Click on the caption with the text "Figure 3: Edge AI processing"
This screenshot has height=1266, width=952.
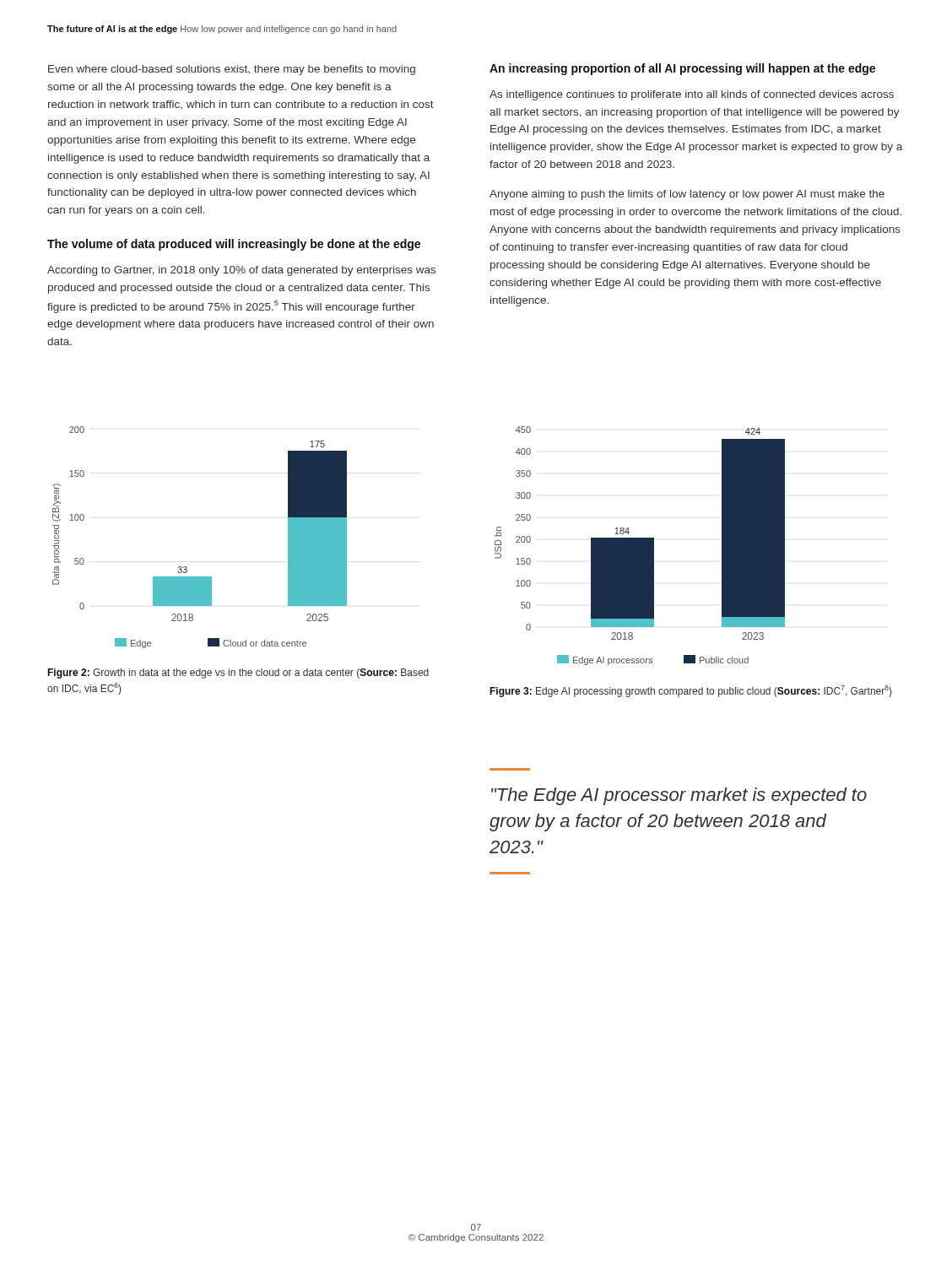coord(697,691)
